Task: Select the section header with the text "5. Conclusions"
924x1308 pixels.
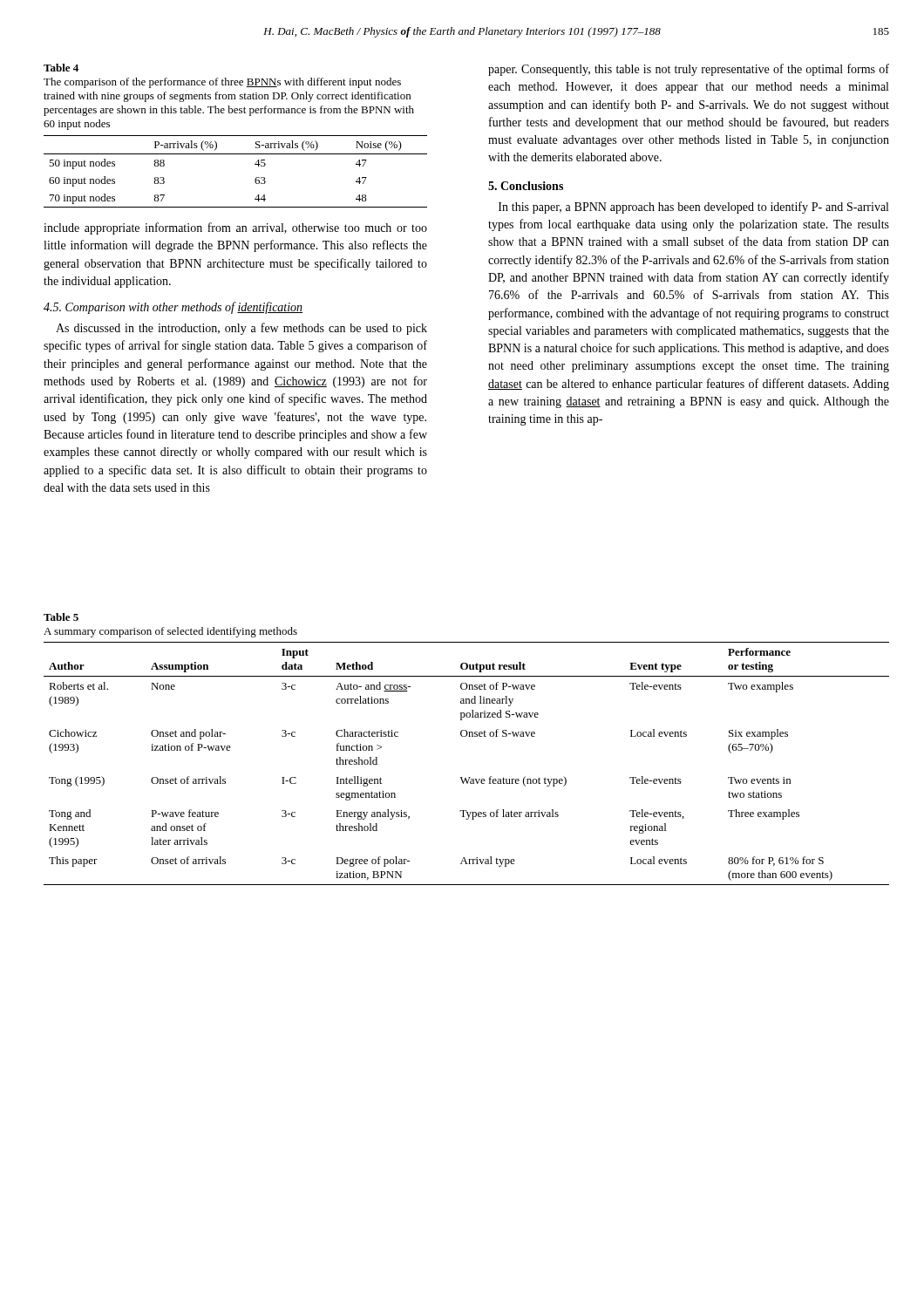Action: tap(526, 186)
